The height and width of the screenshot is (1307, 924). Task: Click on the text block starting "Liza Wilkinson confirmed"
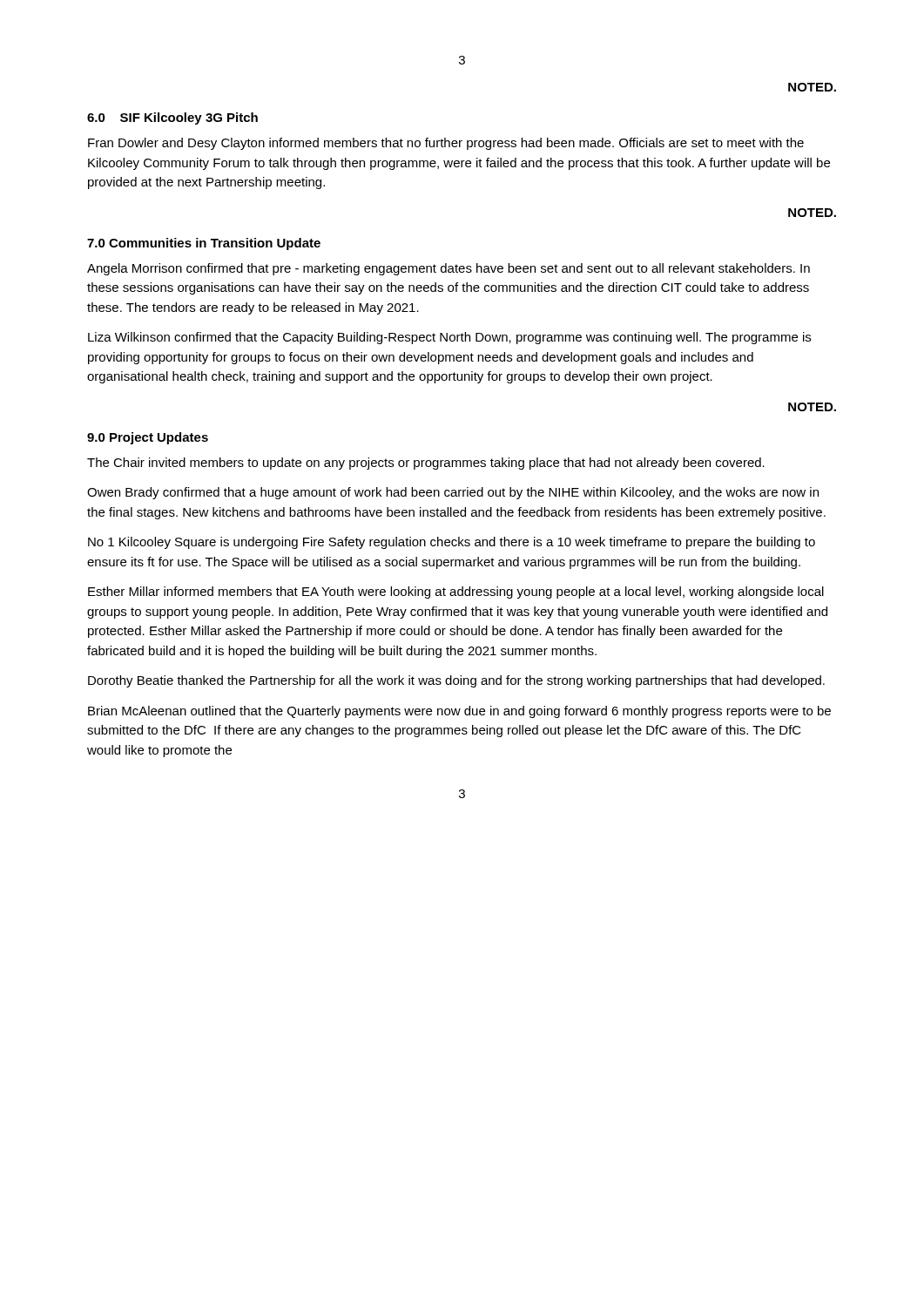449,356
